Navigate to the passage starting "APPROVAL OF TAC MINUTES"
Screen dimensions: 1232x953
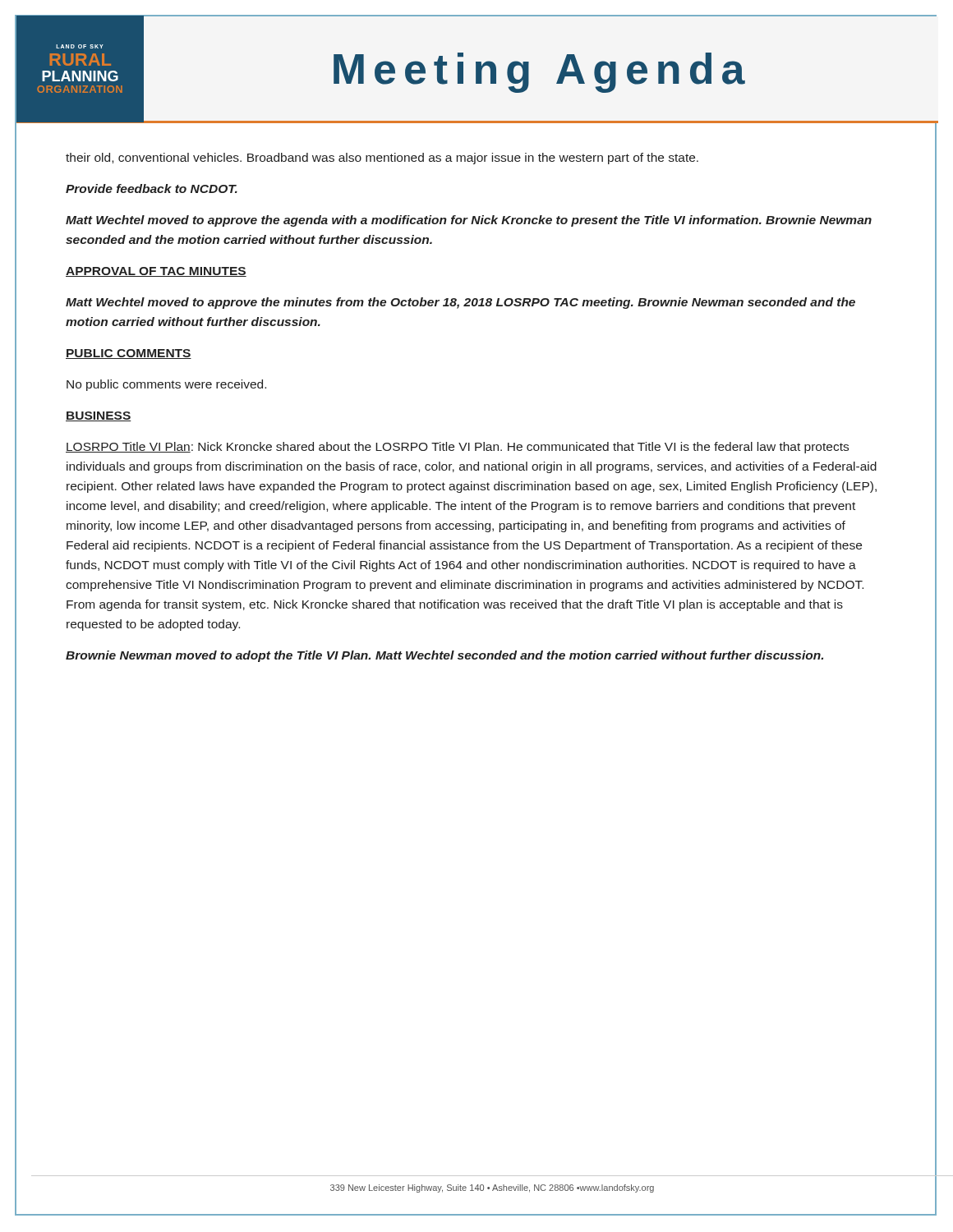[156, 272]
